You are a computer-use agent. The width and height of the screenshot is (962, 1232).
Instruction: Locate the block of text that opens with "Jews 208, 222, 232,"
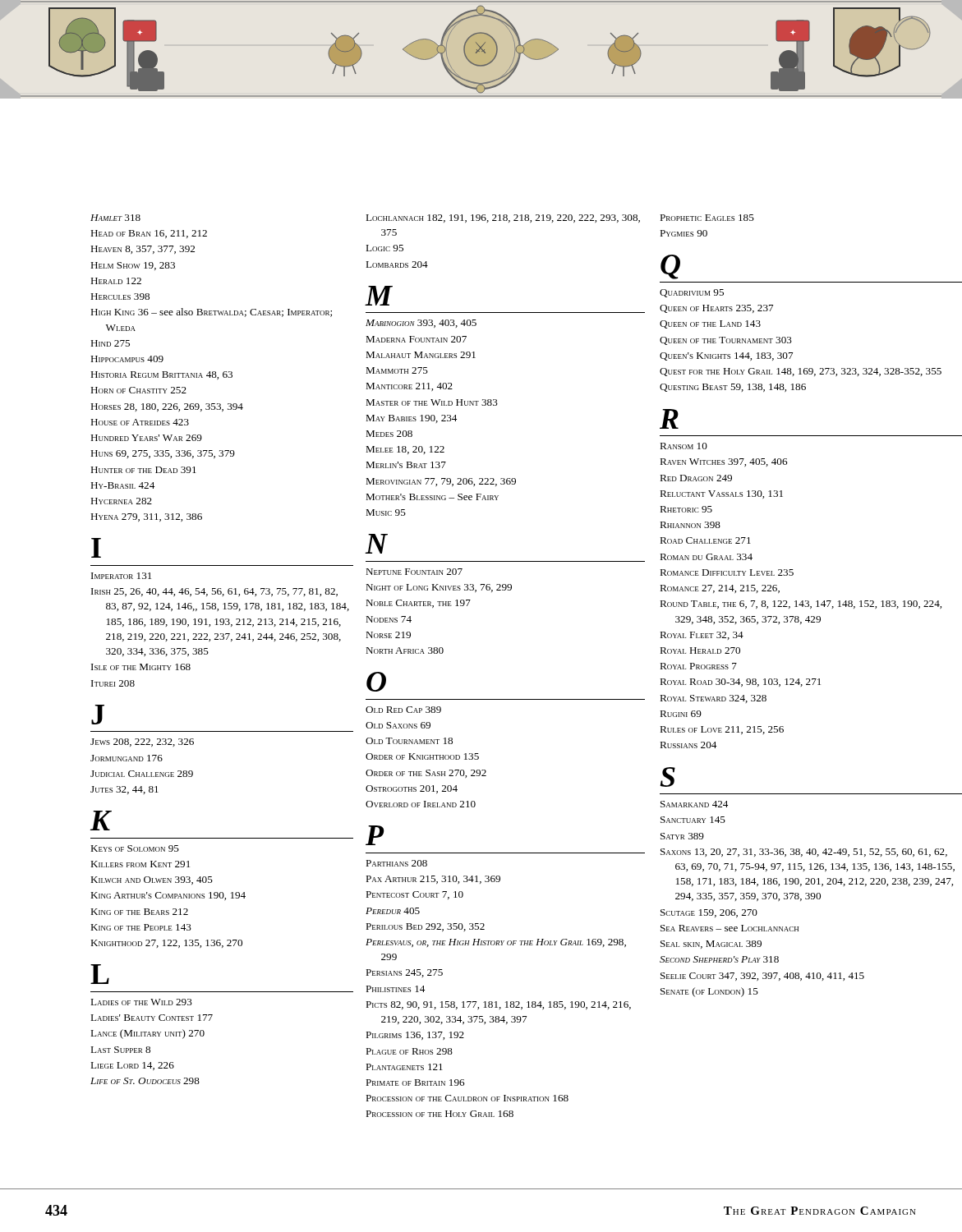pos(142,742)
